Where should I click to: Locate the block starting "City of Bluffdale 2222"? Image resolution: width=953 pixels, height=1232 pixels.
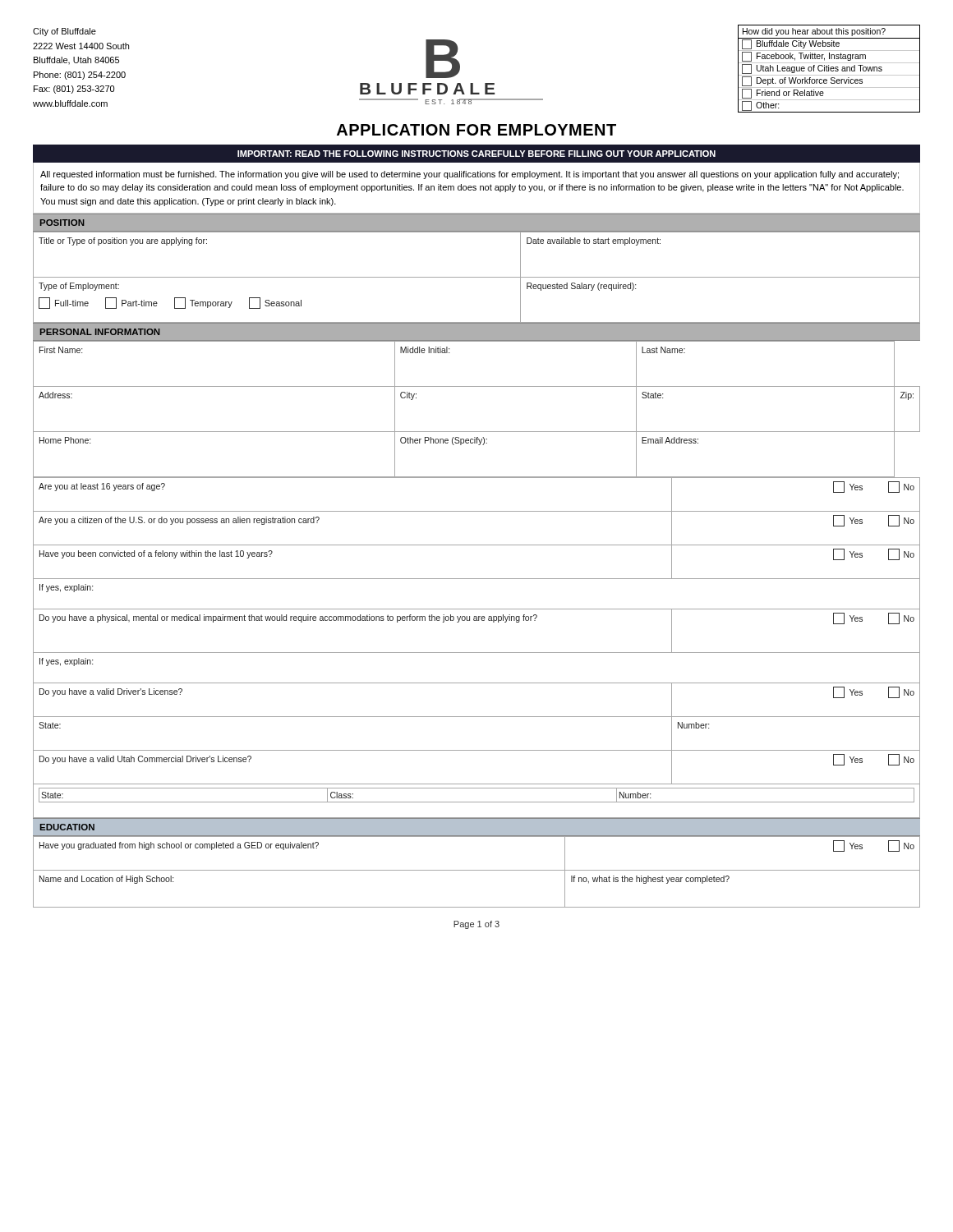[x=81, y=67]
